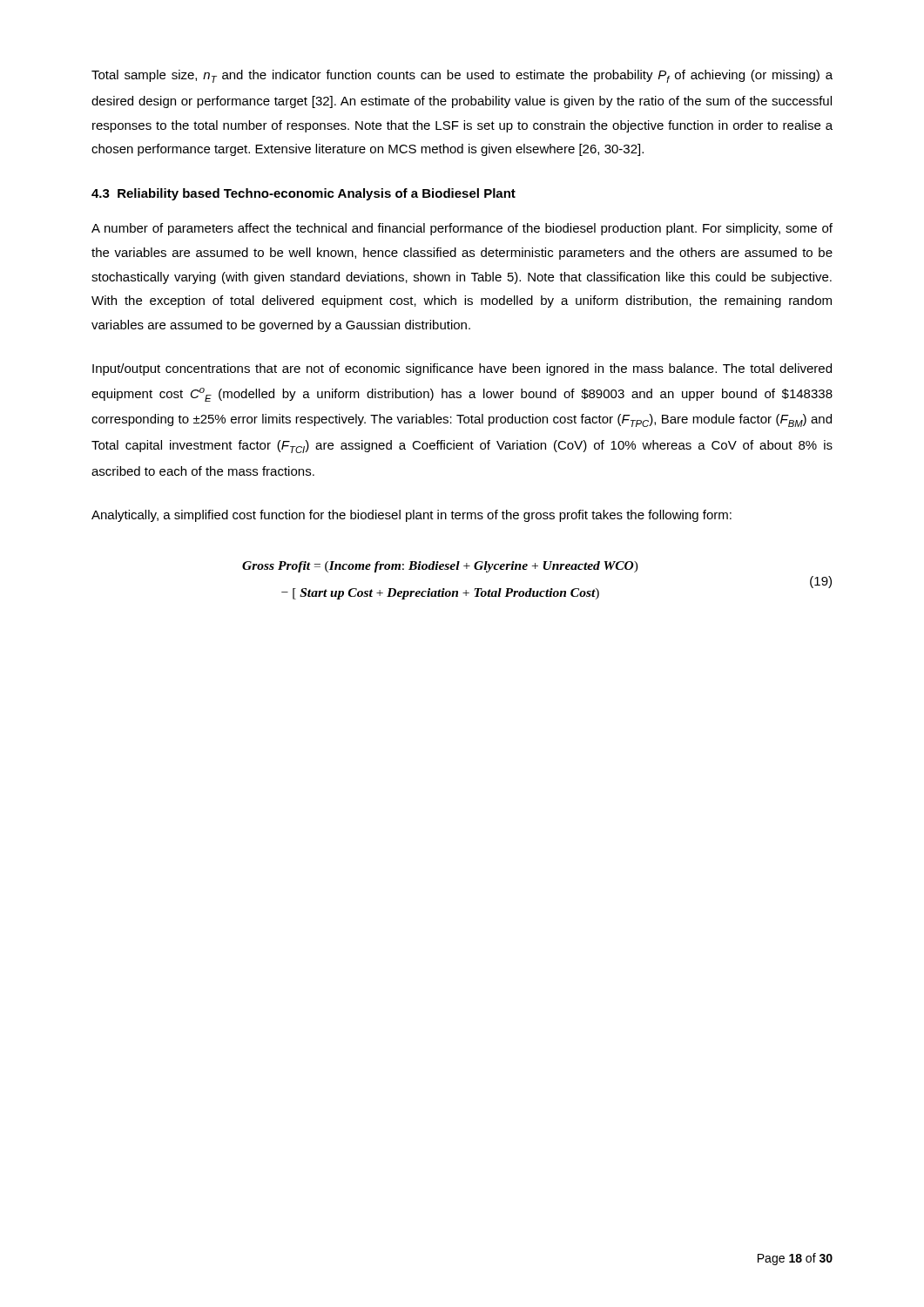Click on the passage starting "Total sample size, nT and the indicator function"
Screen dimensions: 1307x924
462,112
